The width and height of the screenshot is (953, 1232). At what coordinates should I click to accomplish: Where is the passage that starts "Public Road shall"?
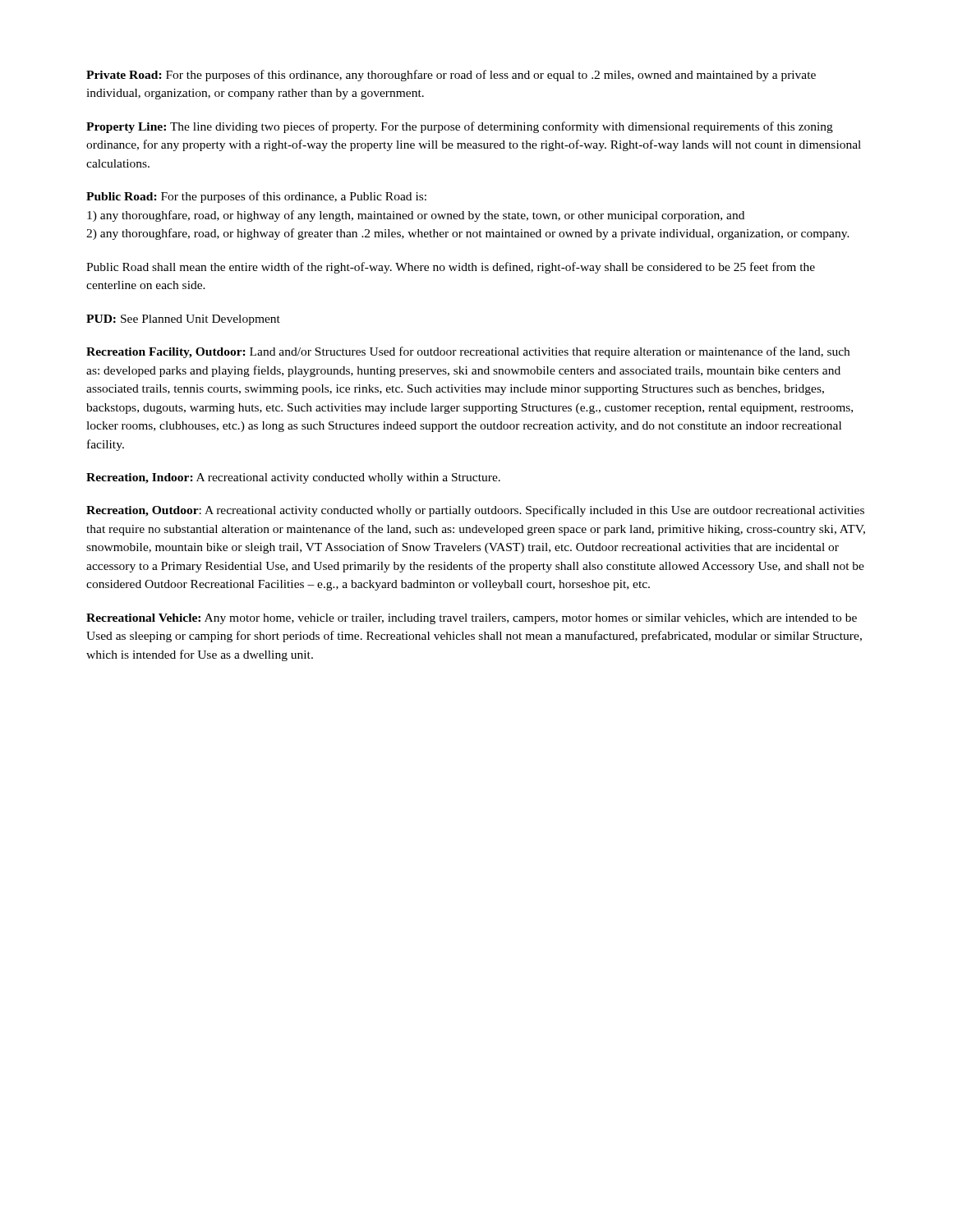451,276
